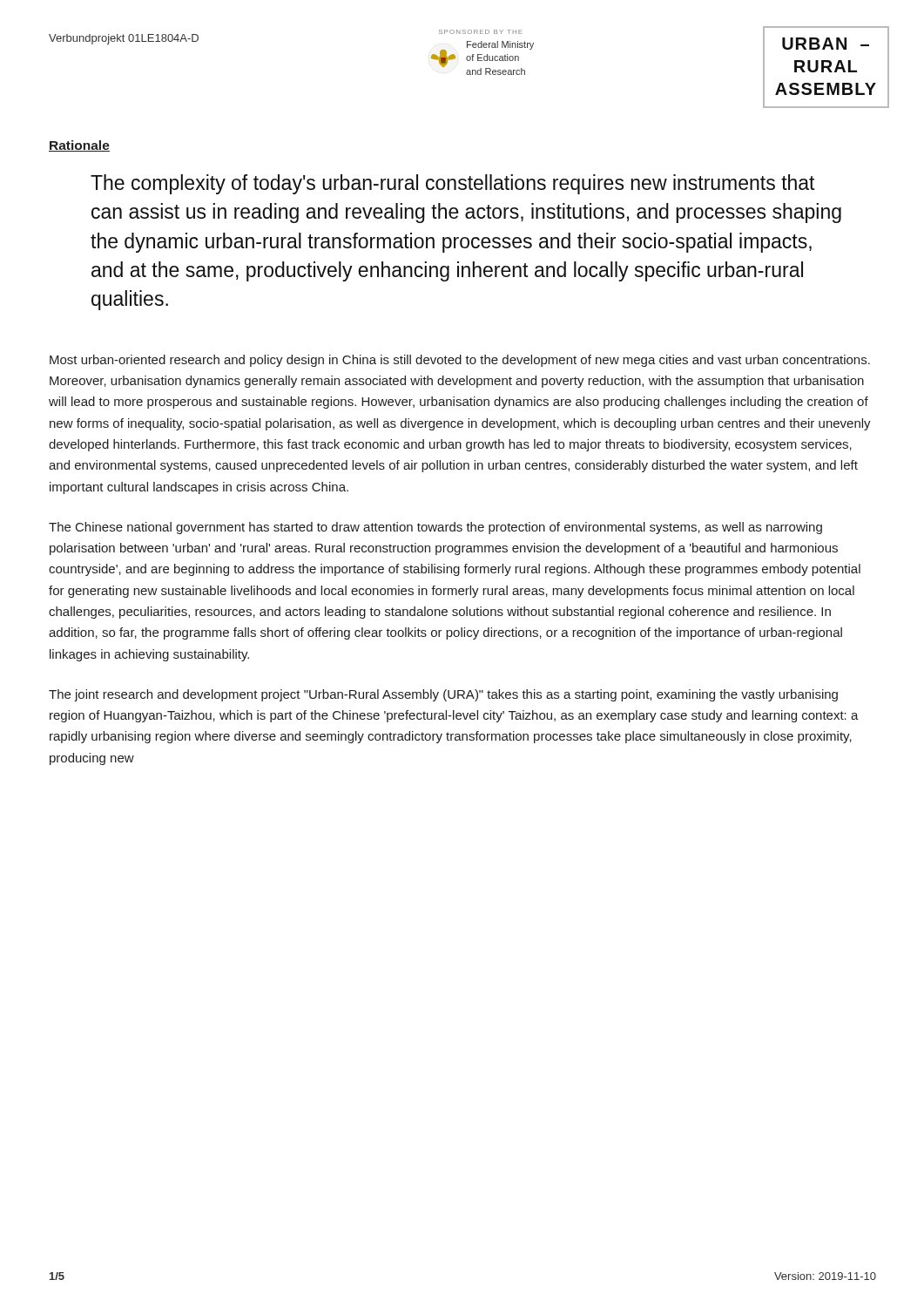Point to the passage starting "The complexity of today's urban-rural constellations requires new"
The width and height of the screenshot is (924, 1307).
pos(466,241)
